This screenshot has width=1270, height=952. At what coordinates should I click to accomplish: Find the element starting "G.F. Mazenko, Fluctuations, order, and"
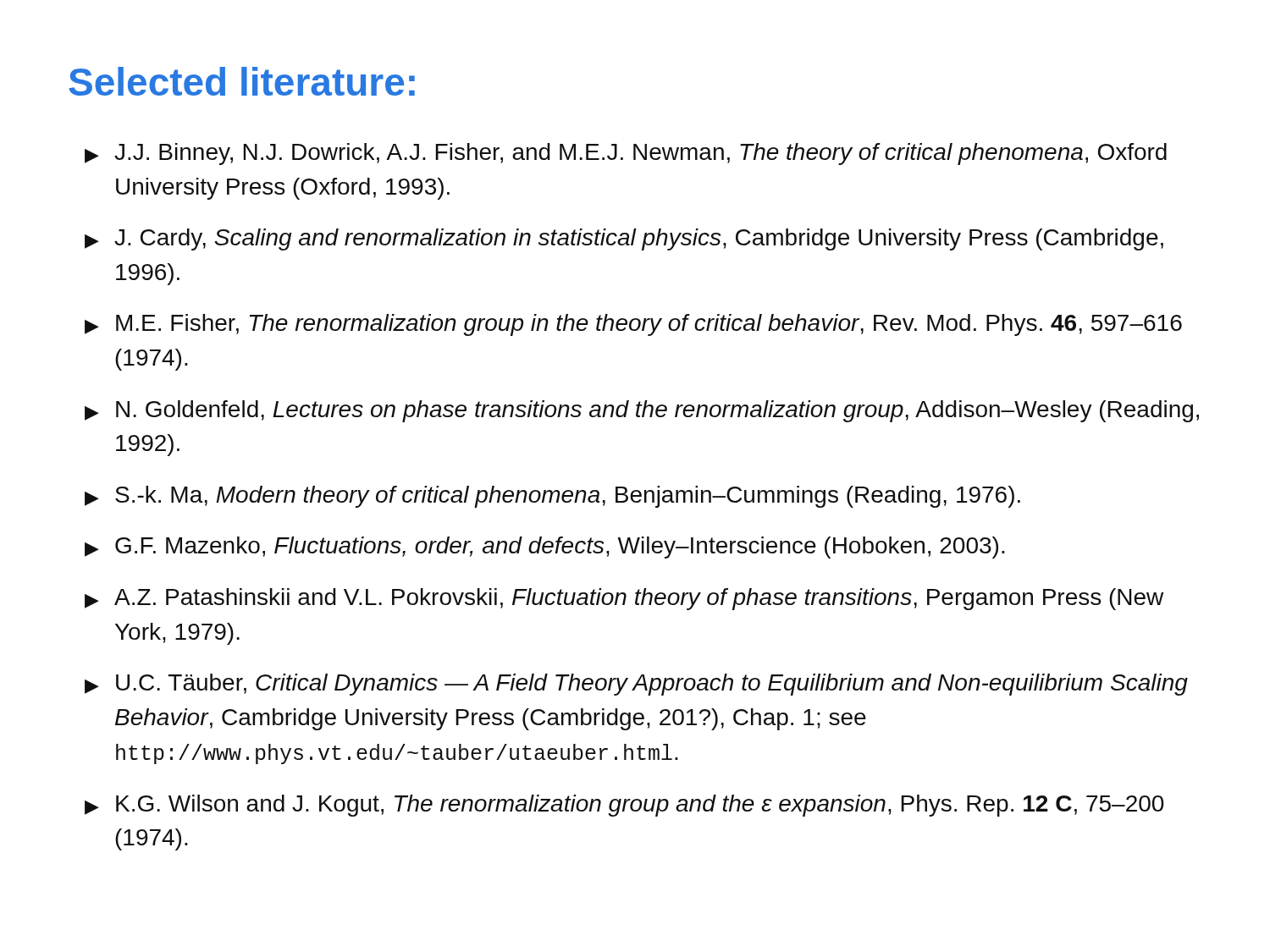coord(644,546)
